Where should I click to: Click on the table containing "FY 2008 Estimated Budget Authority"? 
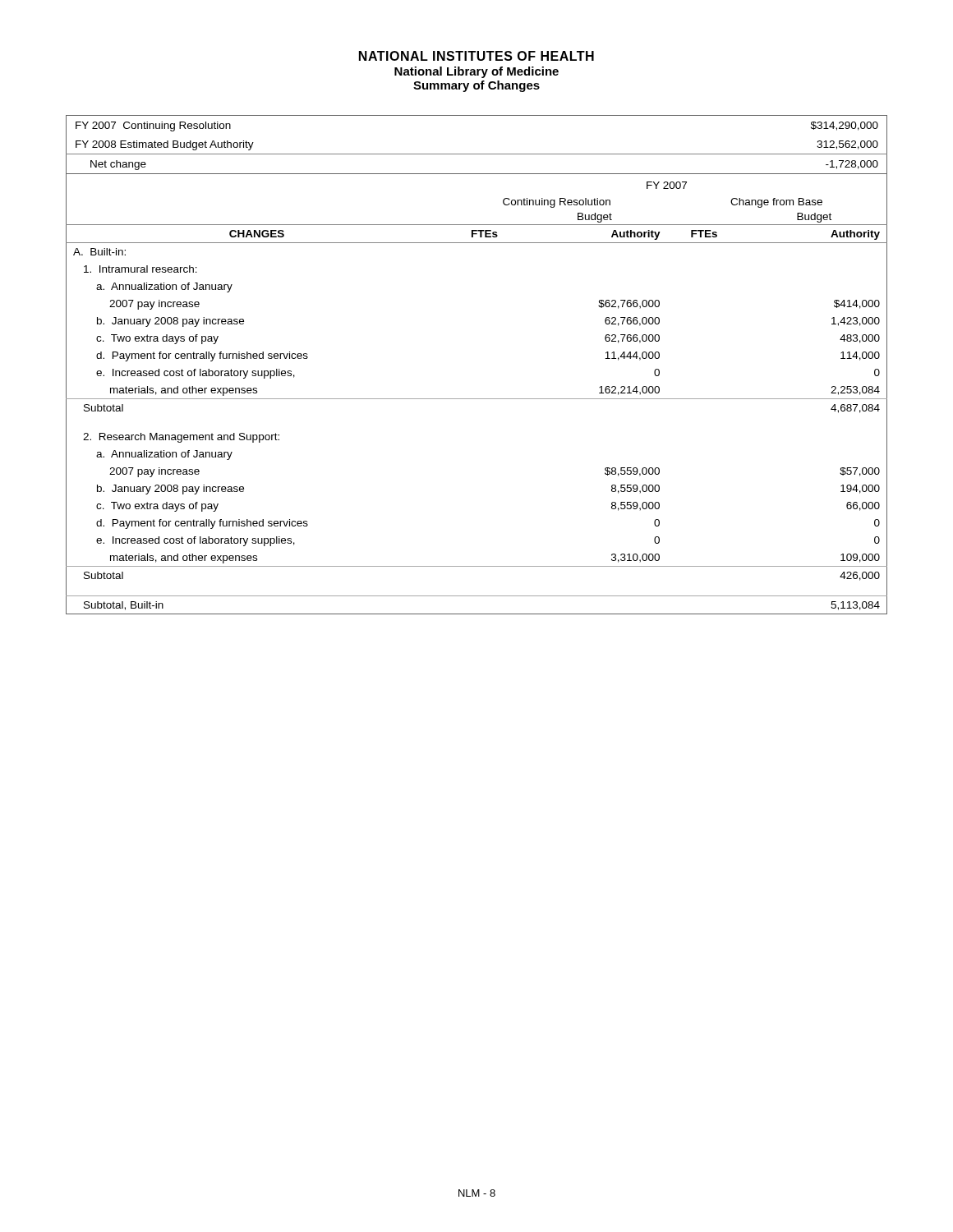click(476, 365)
